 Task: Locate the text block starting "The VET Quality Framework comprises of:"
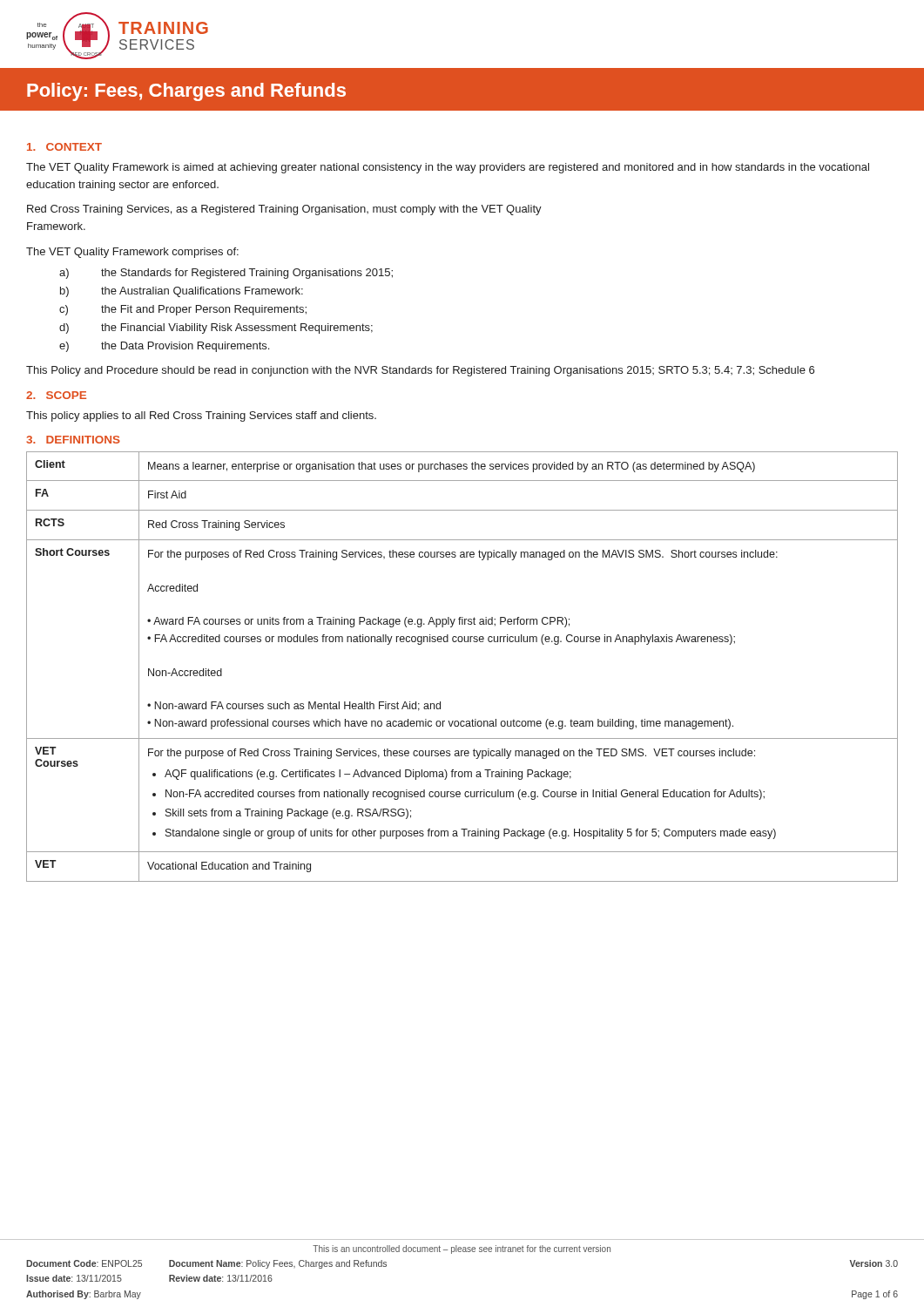click(x=133, y=251)
